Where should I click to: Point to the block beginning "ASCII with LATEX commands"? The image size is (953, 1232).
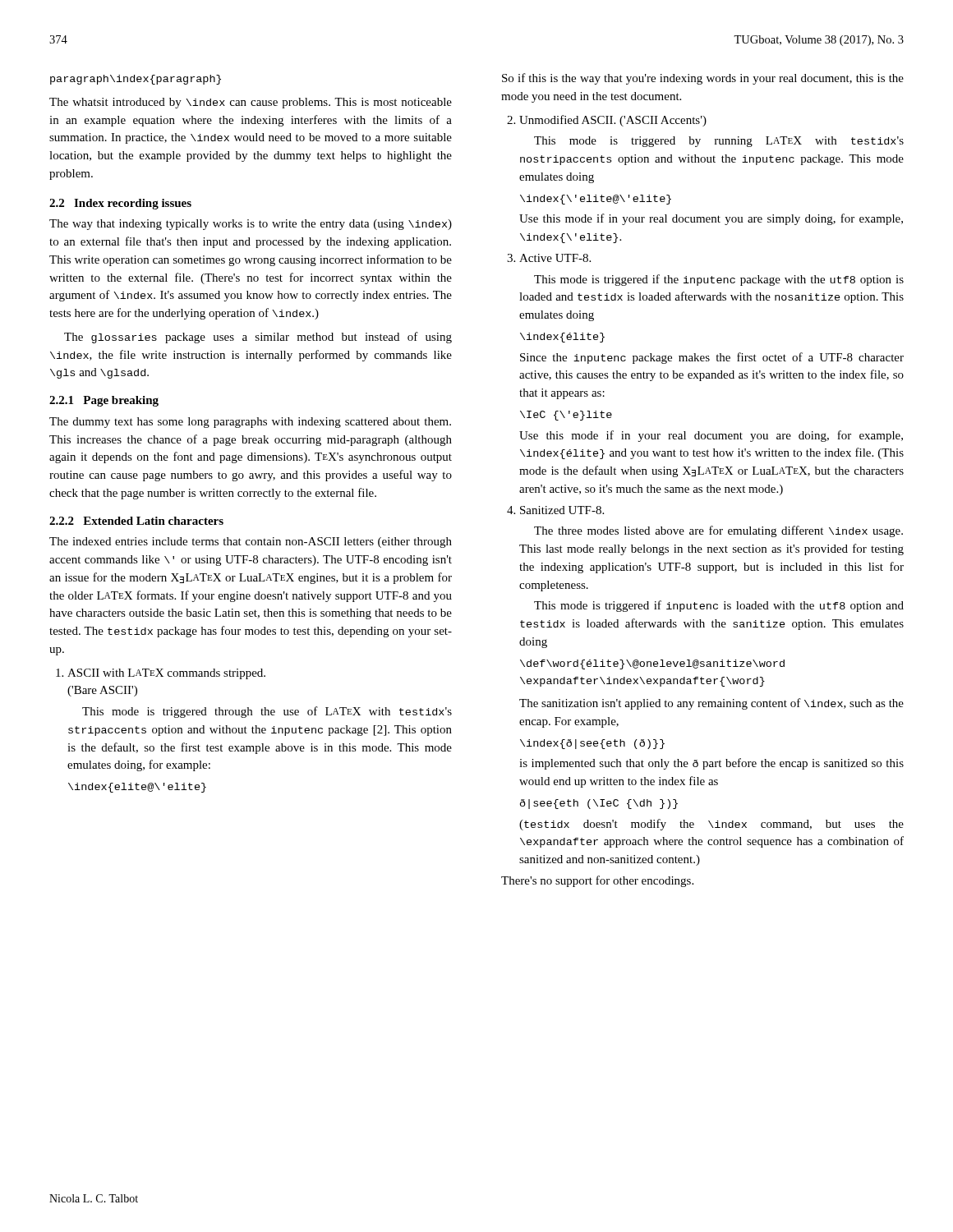point(251,730)
